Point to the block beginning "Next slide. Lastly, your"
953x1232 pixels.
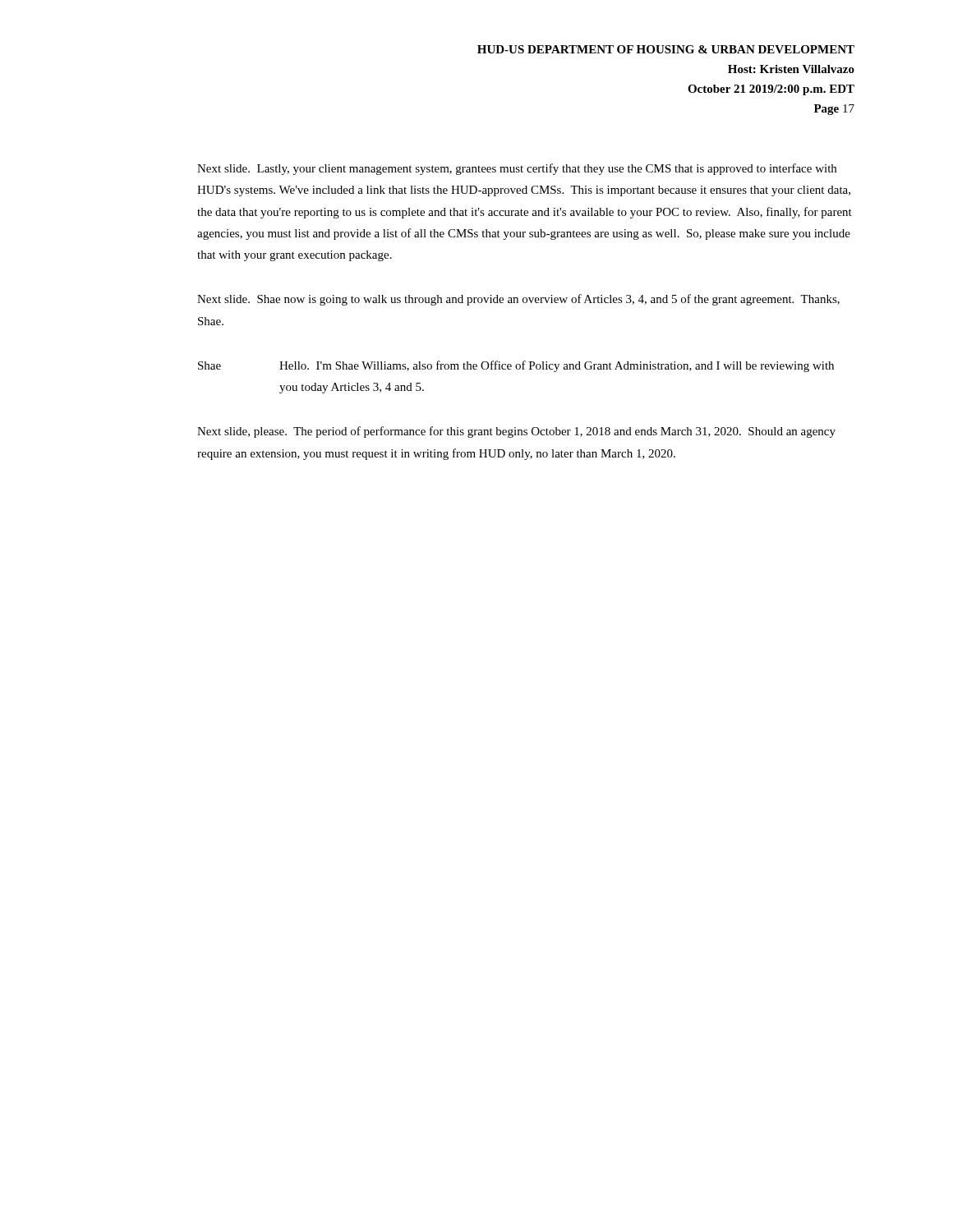pyautogui.click(x=524, y=211)
